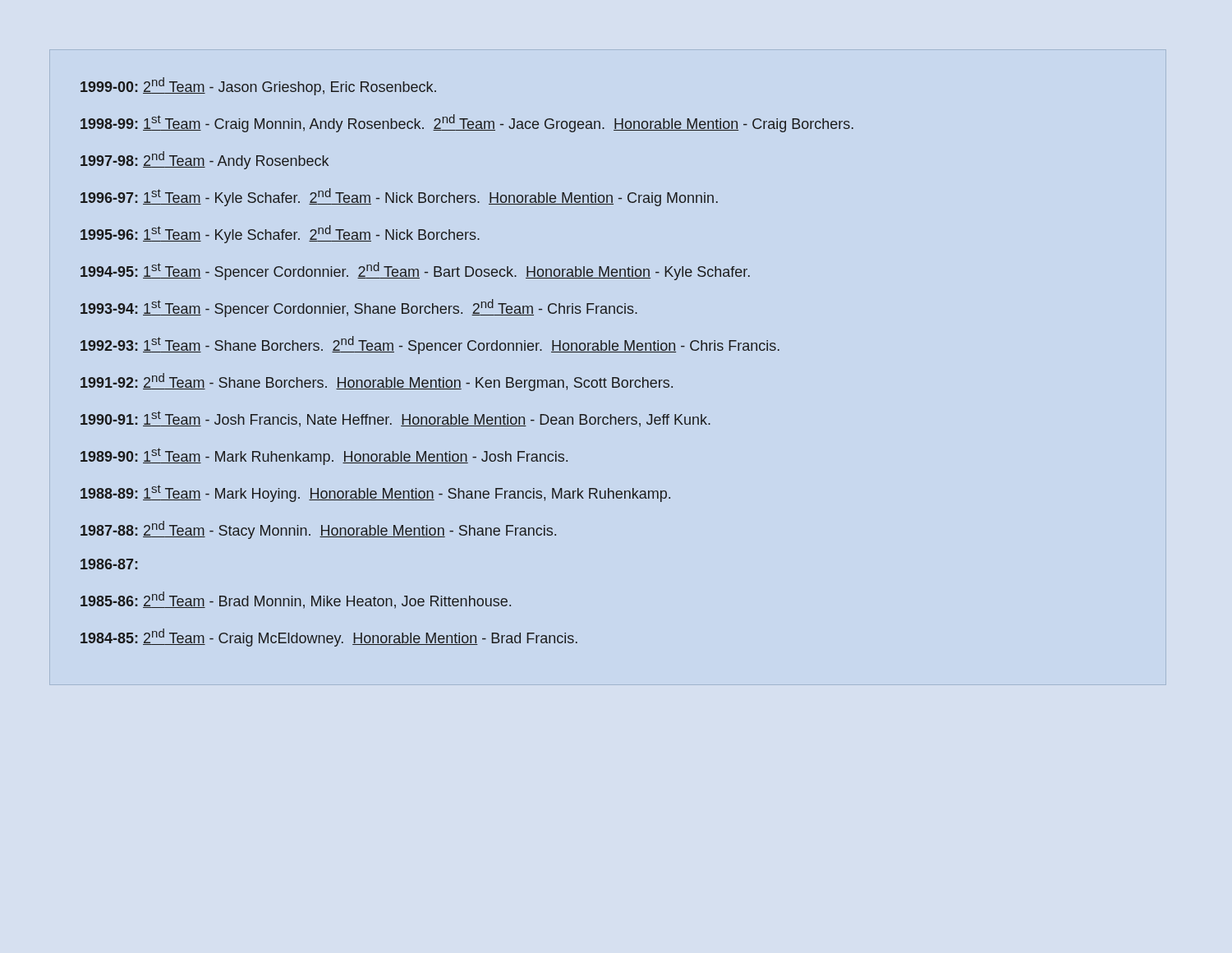Where is the passage that starts "1995-96: 1st Team - Kyle Schafer. 2nd Team"?
The height and width of the screenshot is (953, 1232).
(280, 233)
